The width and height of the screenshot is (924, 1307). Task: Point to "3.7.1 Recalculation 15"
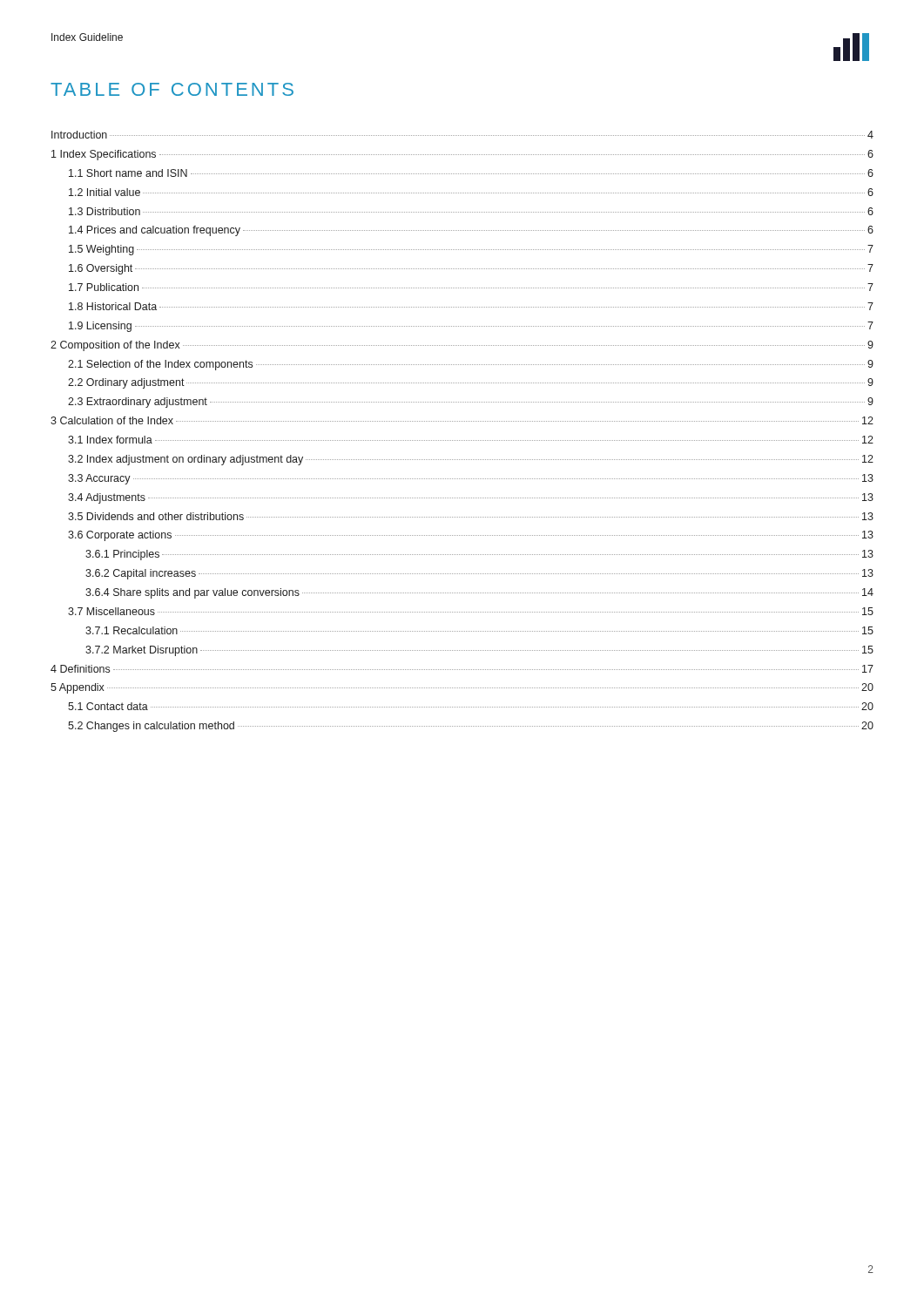click(479, 631)
